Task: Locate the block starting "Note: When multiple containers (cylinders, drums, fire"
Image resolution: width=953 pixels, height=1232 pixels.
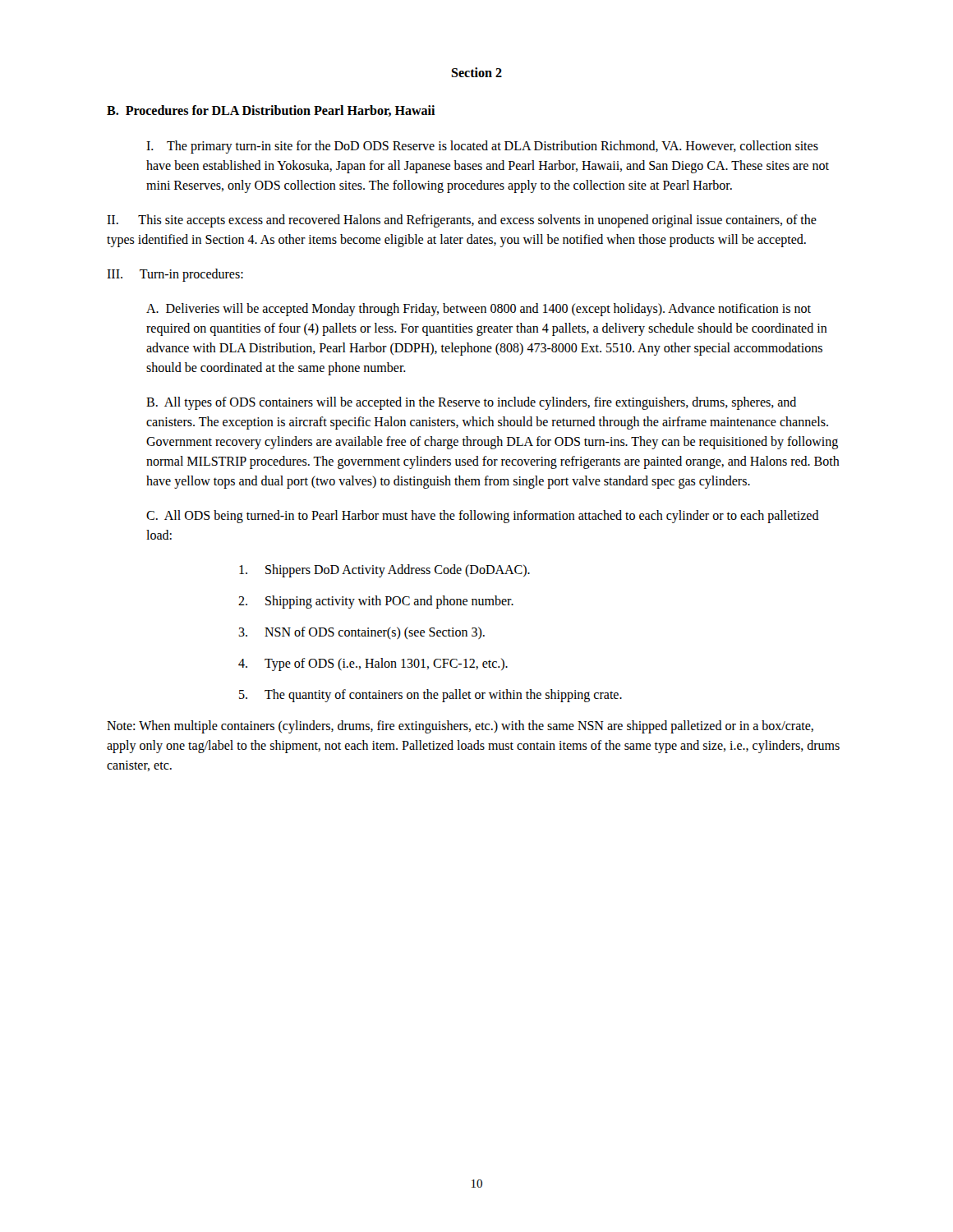Action: click(473, 745)
